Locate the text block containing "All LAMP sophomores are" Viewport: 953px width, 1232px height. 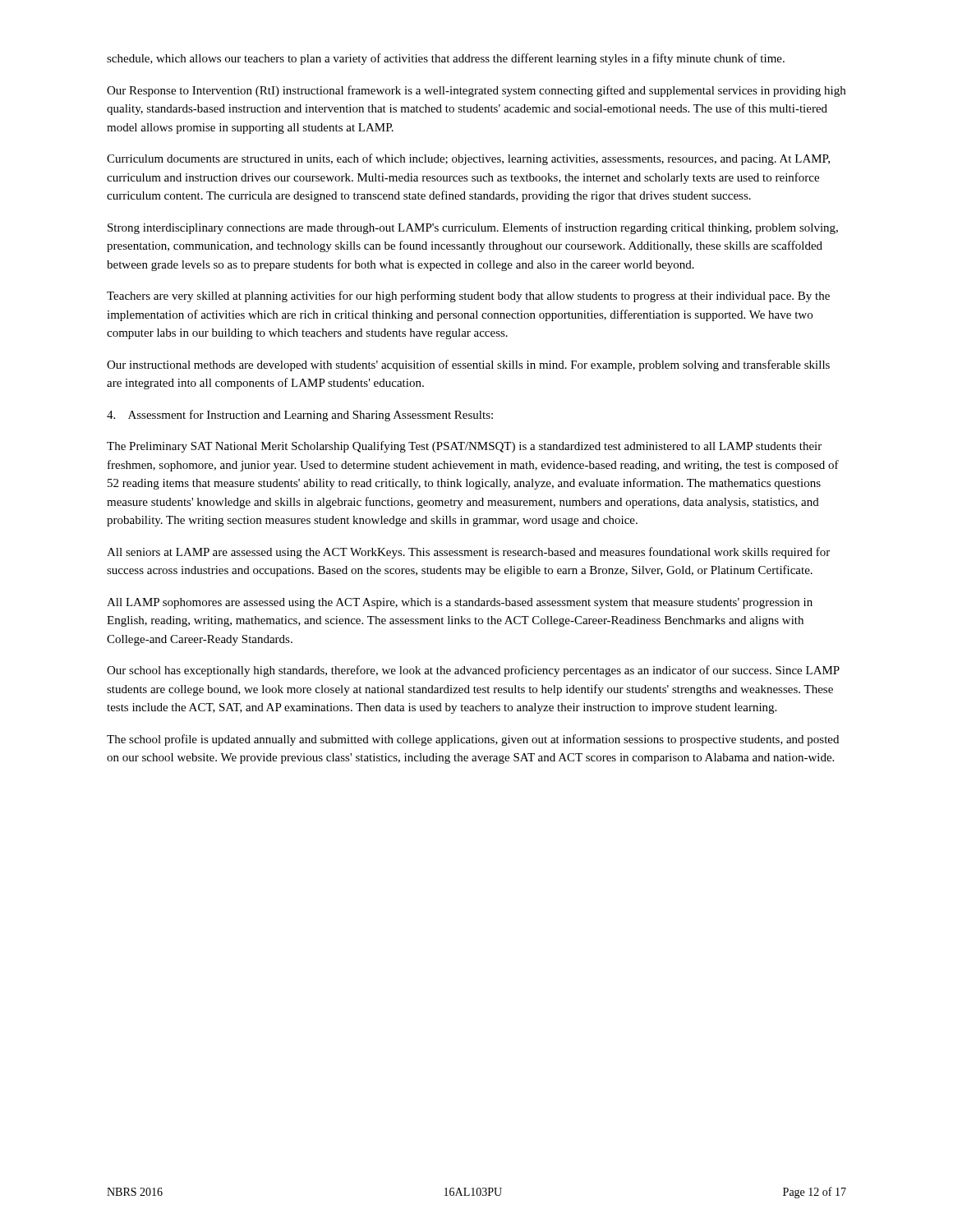coord(460,620)
